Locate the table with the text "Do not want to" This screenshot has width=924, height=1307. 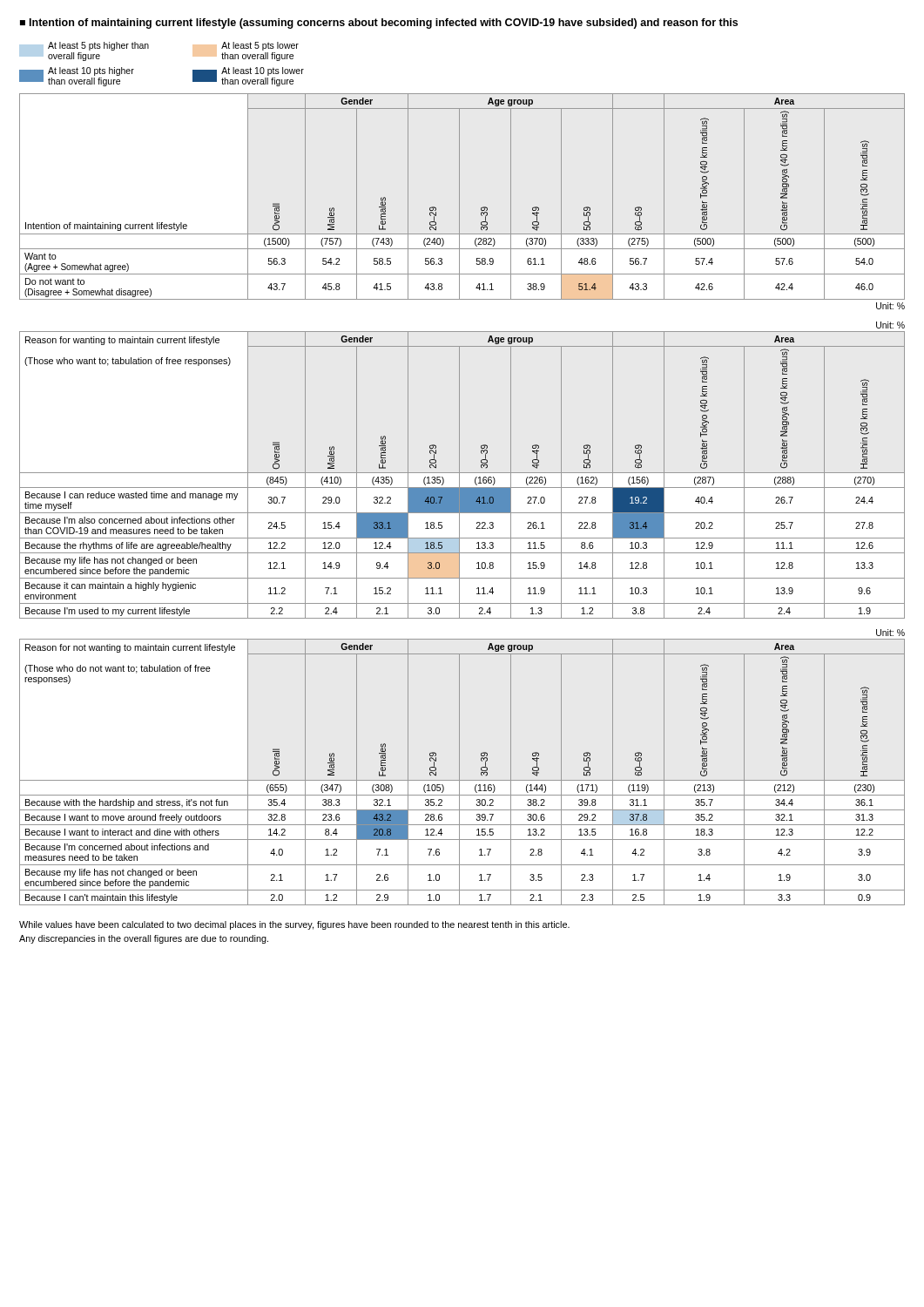pos(462,202)
